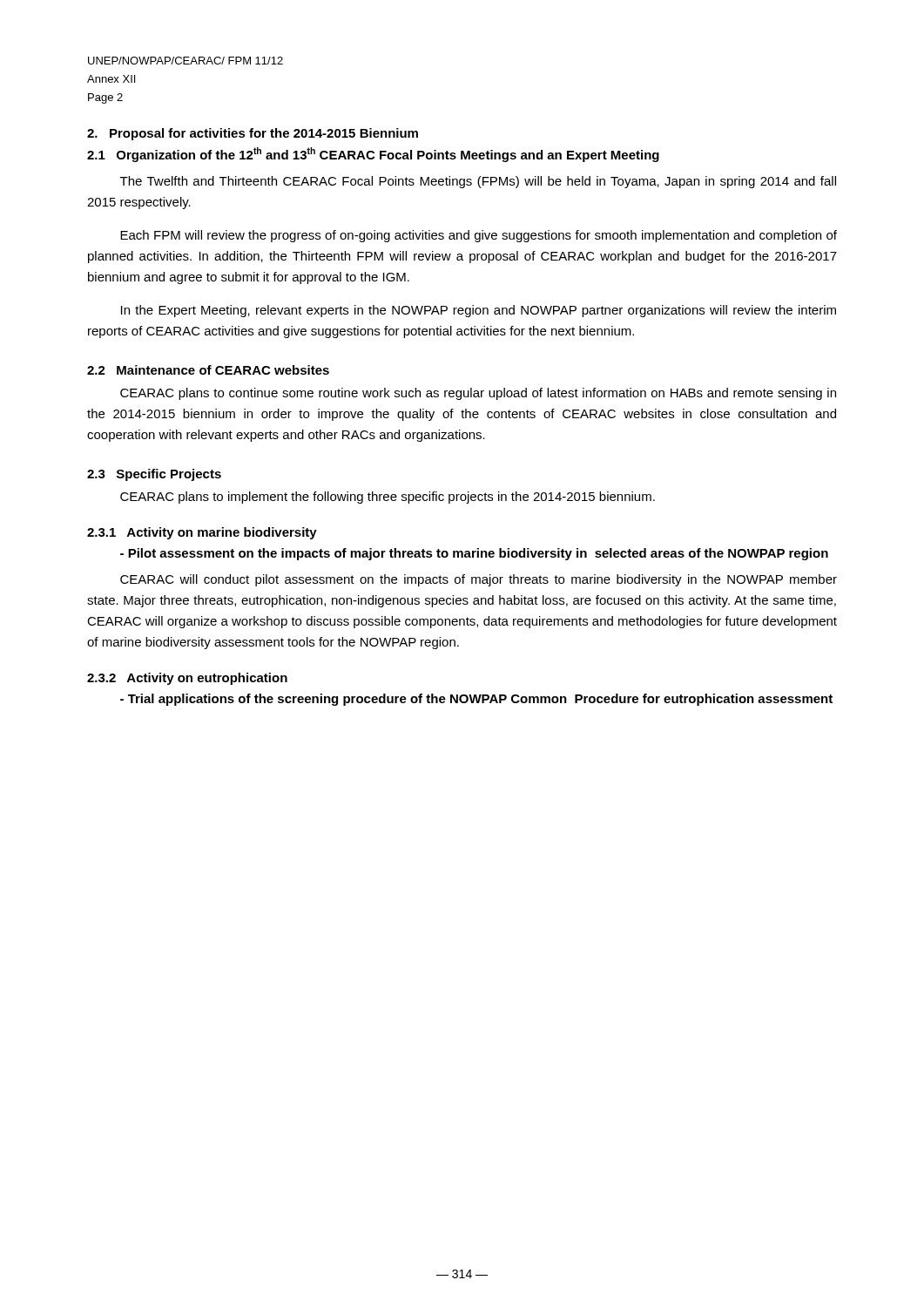Find the section header with the text "2.1 Organization of the 12th"
924x1307 pixels.
point(373,154)
